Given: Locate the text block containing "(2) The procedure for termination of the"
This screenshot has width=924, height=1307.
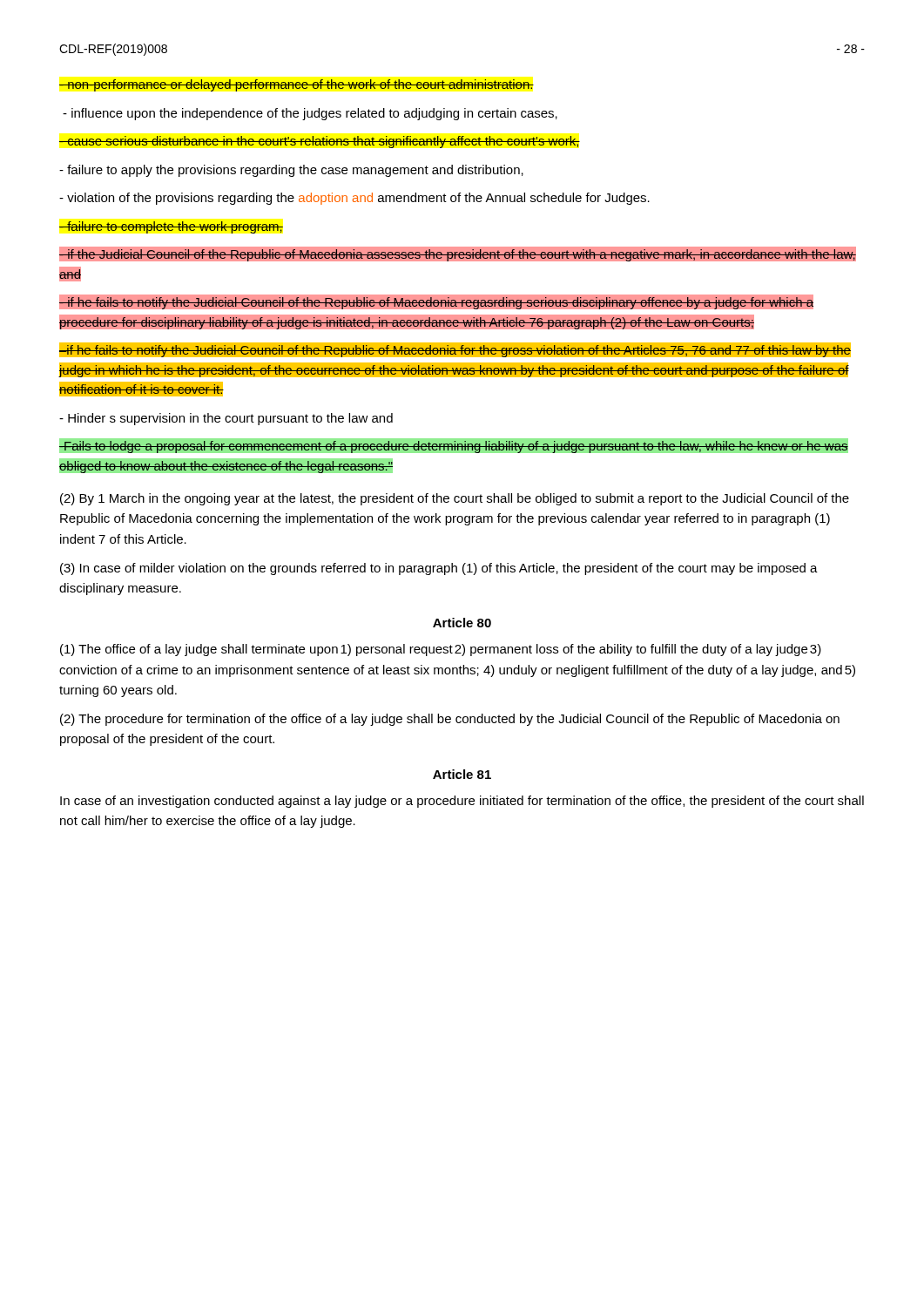Looking at the screenshot, I should 450,729.
